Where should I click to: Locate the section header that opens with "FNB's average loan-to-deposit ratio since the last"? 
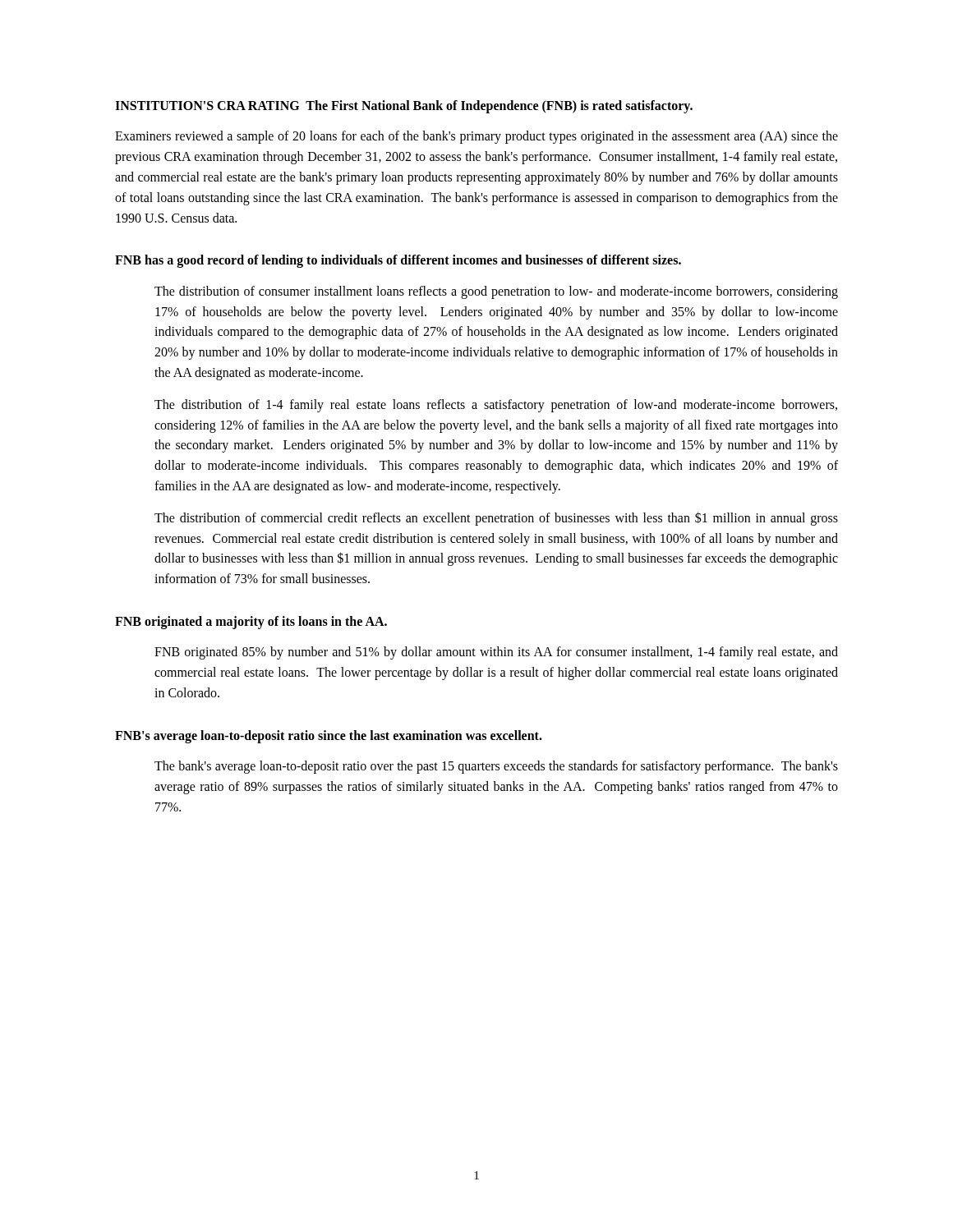pos(329,735)
